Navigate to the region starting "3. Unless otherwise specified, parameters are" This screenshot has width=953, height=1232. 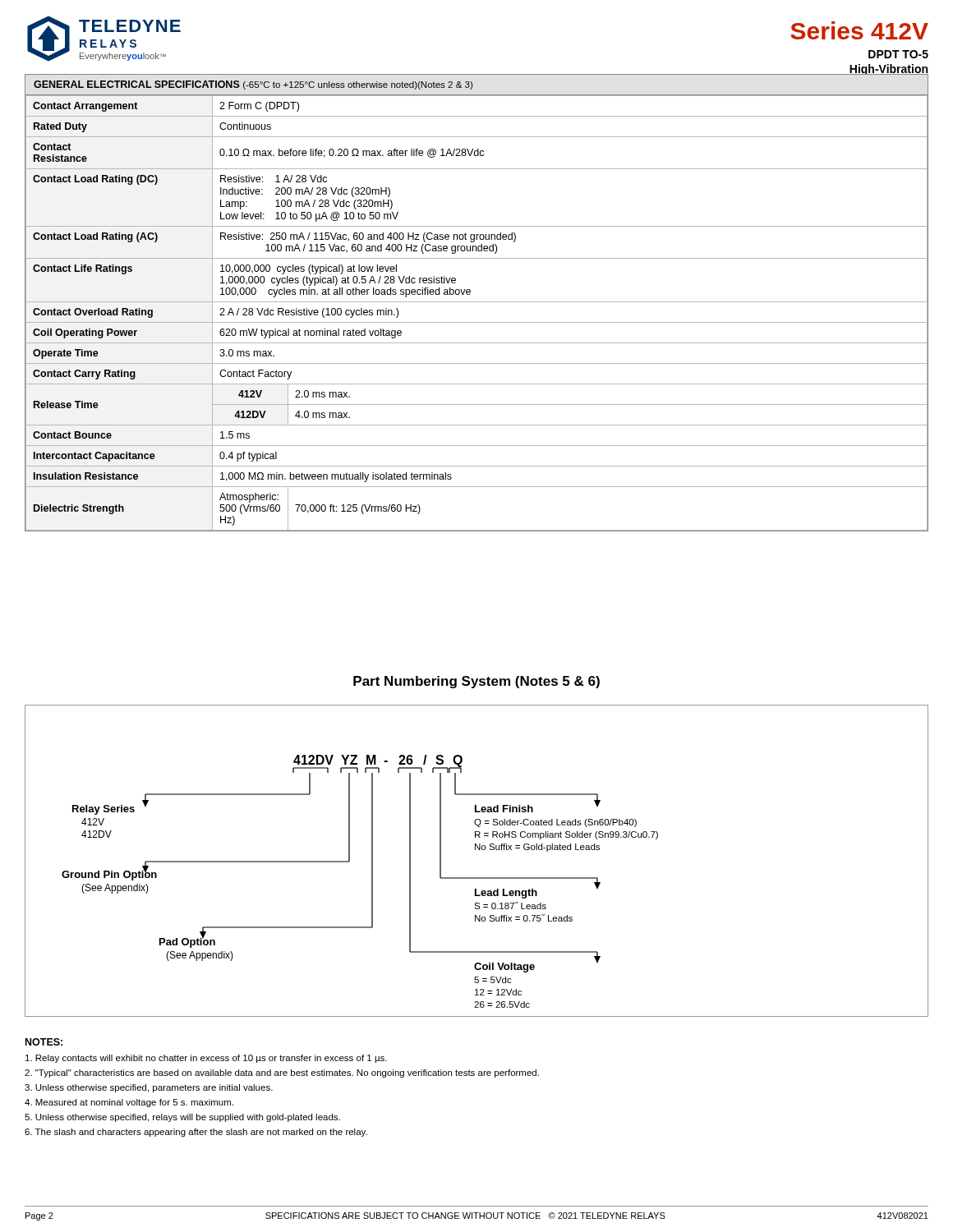pos(149,1087)
